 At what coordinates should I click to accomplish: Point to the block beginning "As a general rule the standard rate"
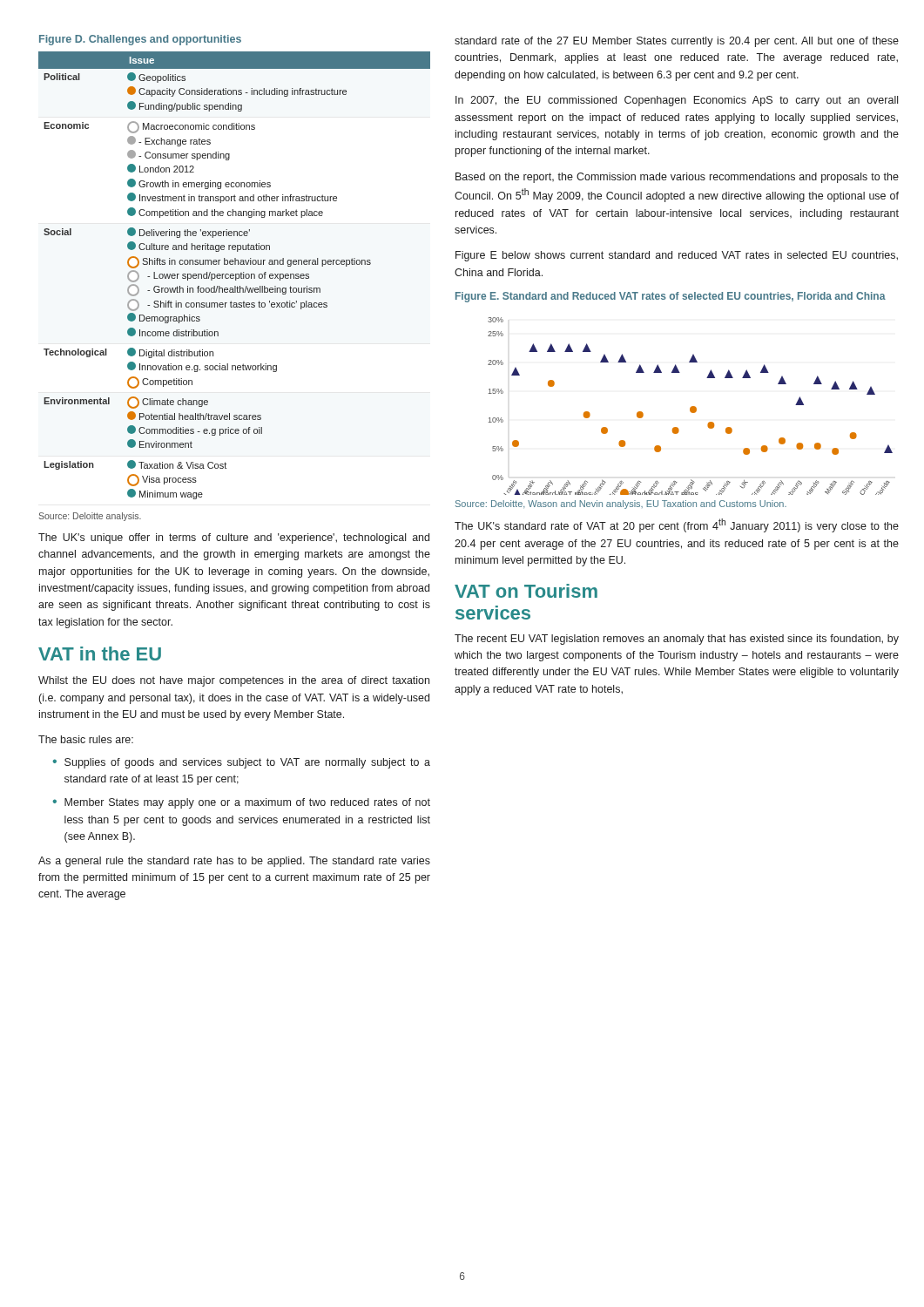[x=234, y=877]
